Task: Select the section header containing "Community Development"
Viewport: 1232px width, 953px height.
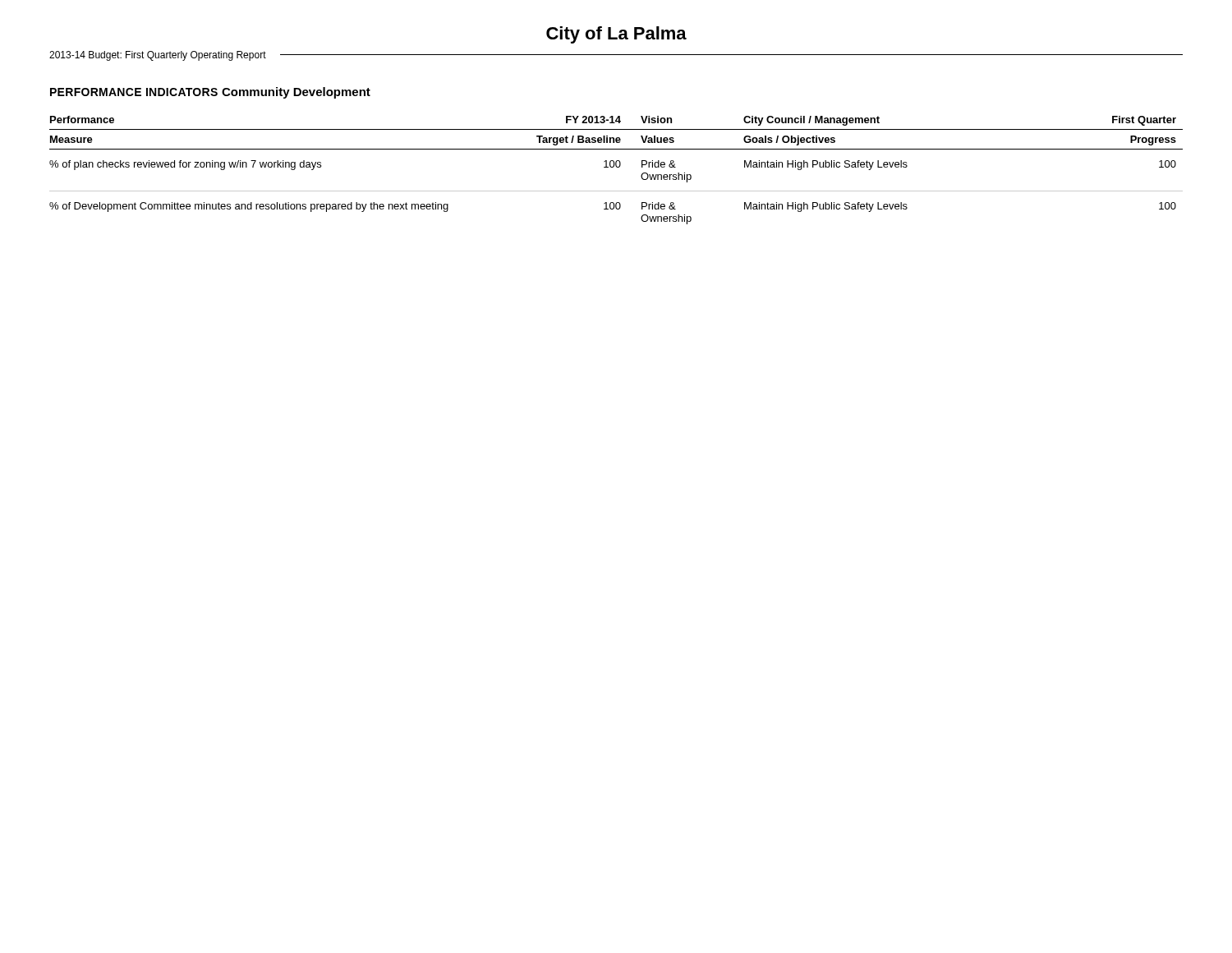Action: point(296,92)
